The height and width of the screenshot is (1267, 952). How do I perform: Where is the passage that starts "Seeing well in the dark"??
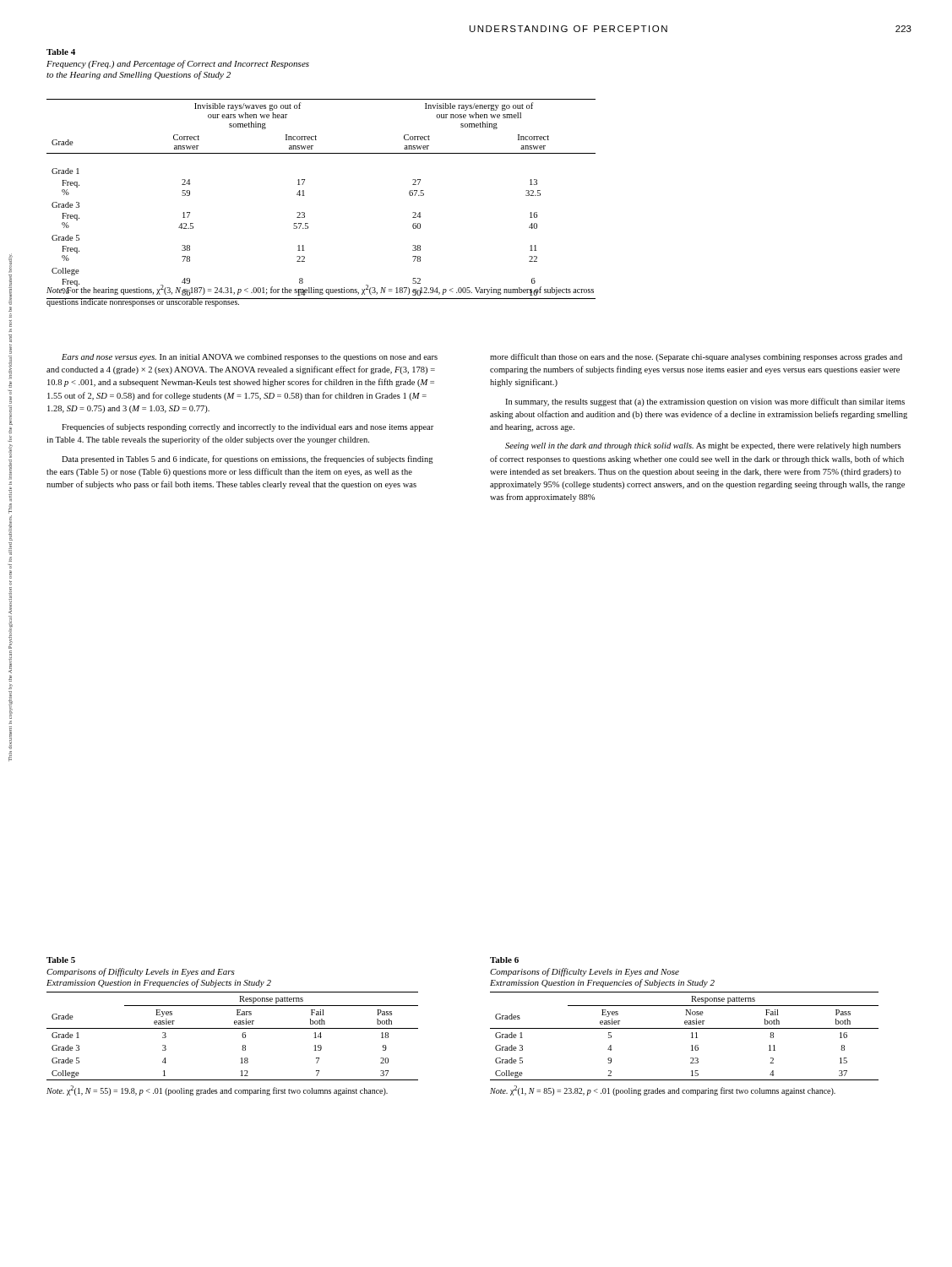(697, 472)
